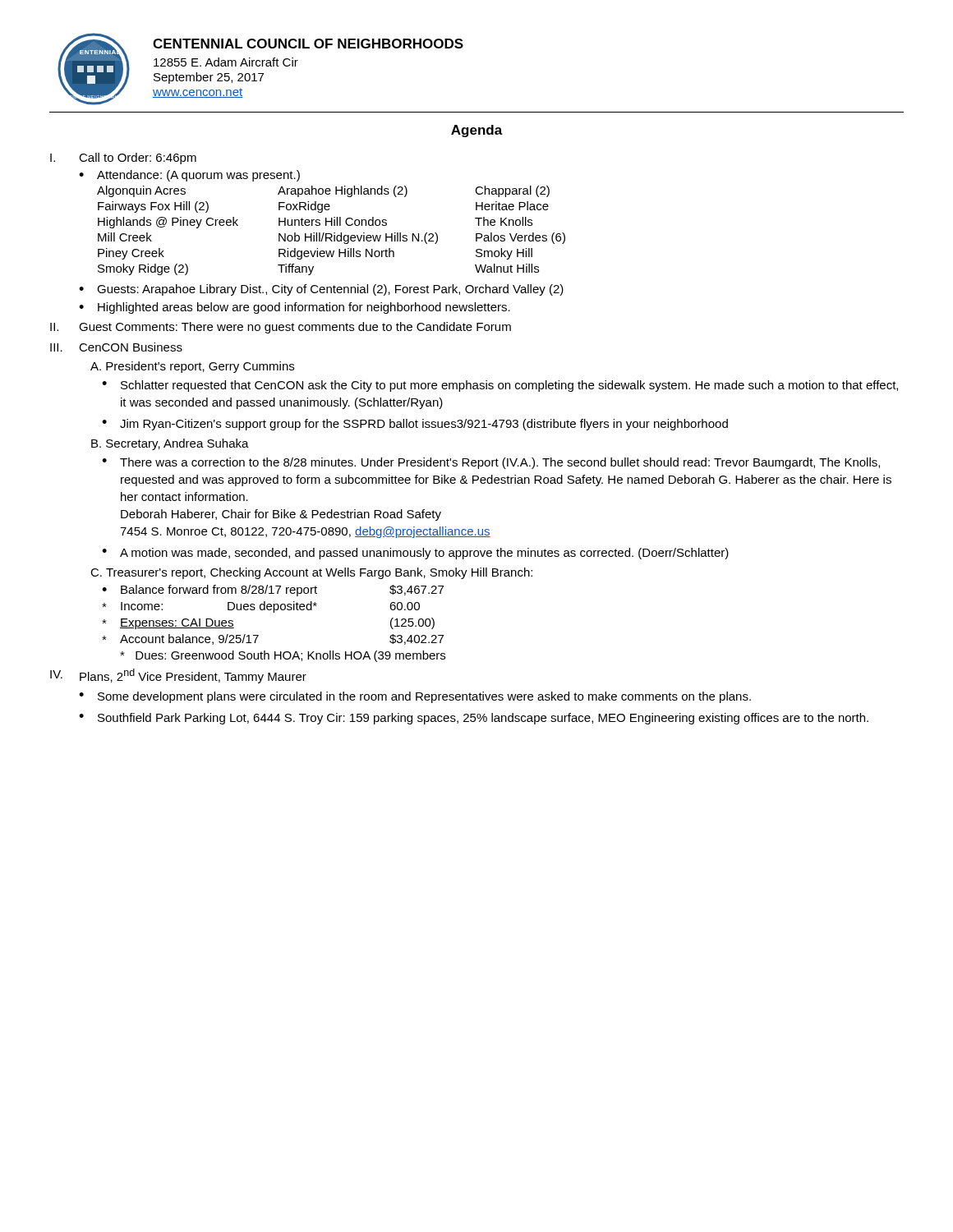Viewport: 953px width, 1232px height.
Task: Where is the passage that starts "Attendance: (A quorum"?
Action: 199,175
